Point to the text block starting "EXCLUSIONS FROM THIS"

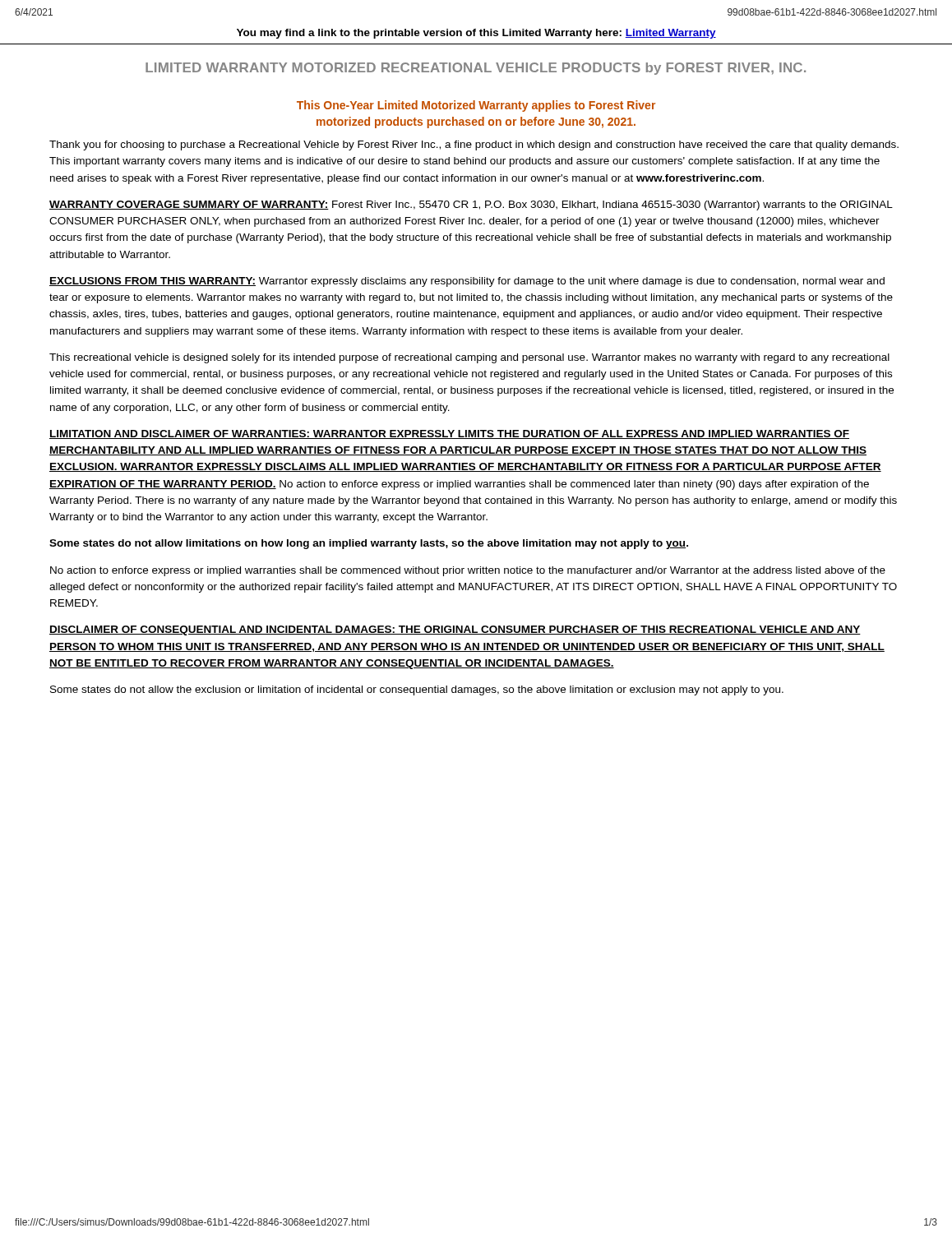(x=471, y=306)
